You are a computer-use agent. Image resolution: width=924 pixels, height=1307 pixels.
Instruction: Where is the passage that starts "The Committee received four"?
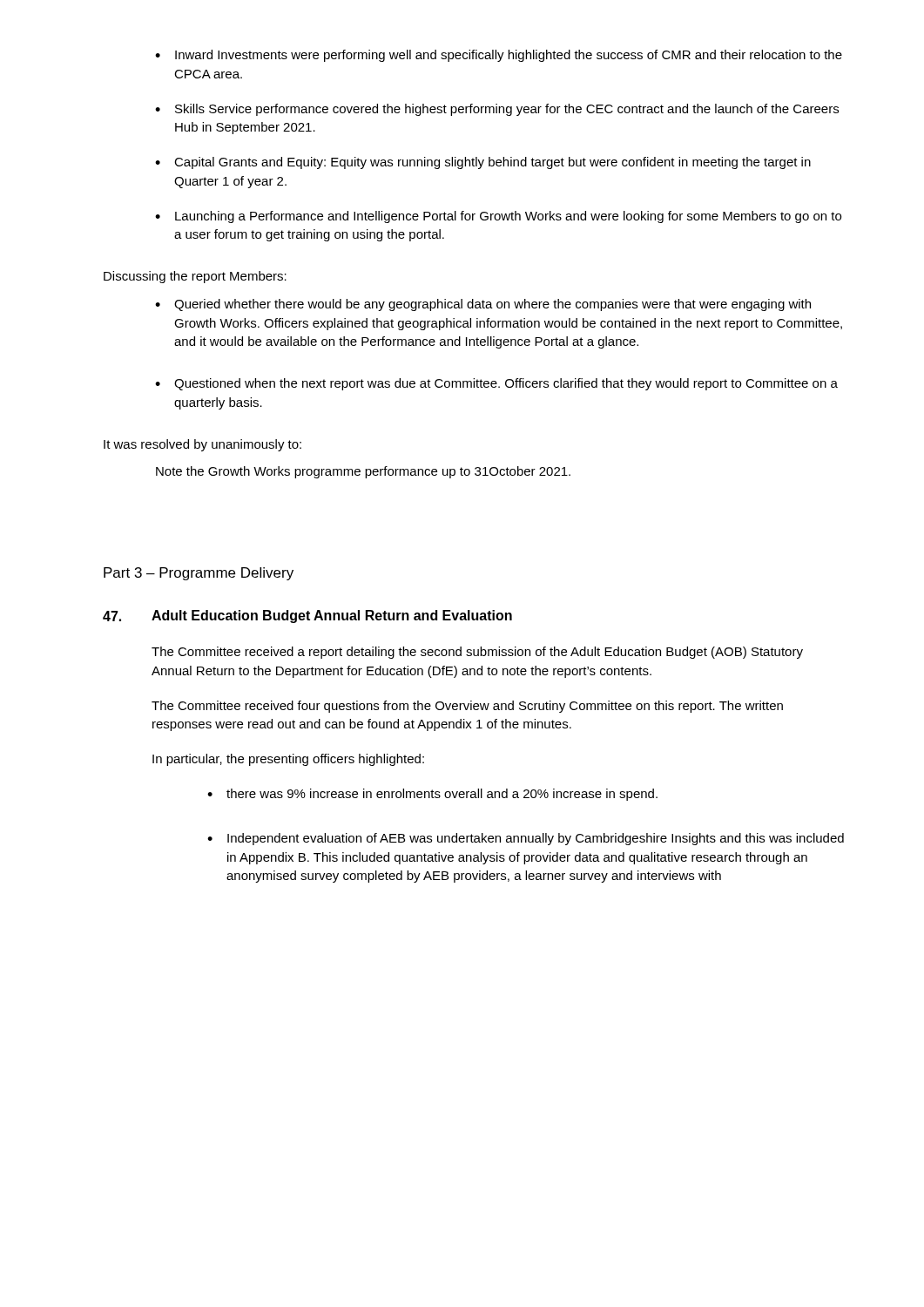click(x=468, y=714)
